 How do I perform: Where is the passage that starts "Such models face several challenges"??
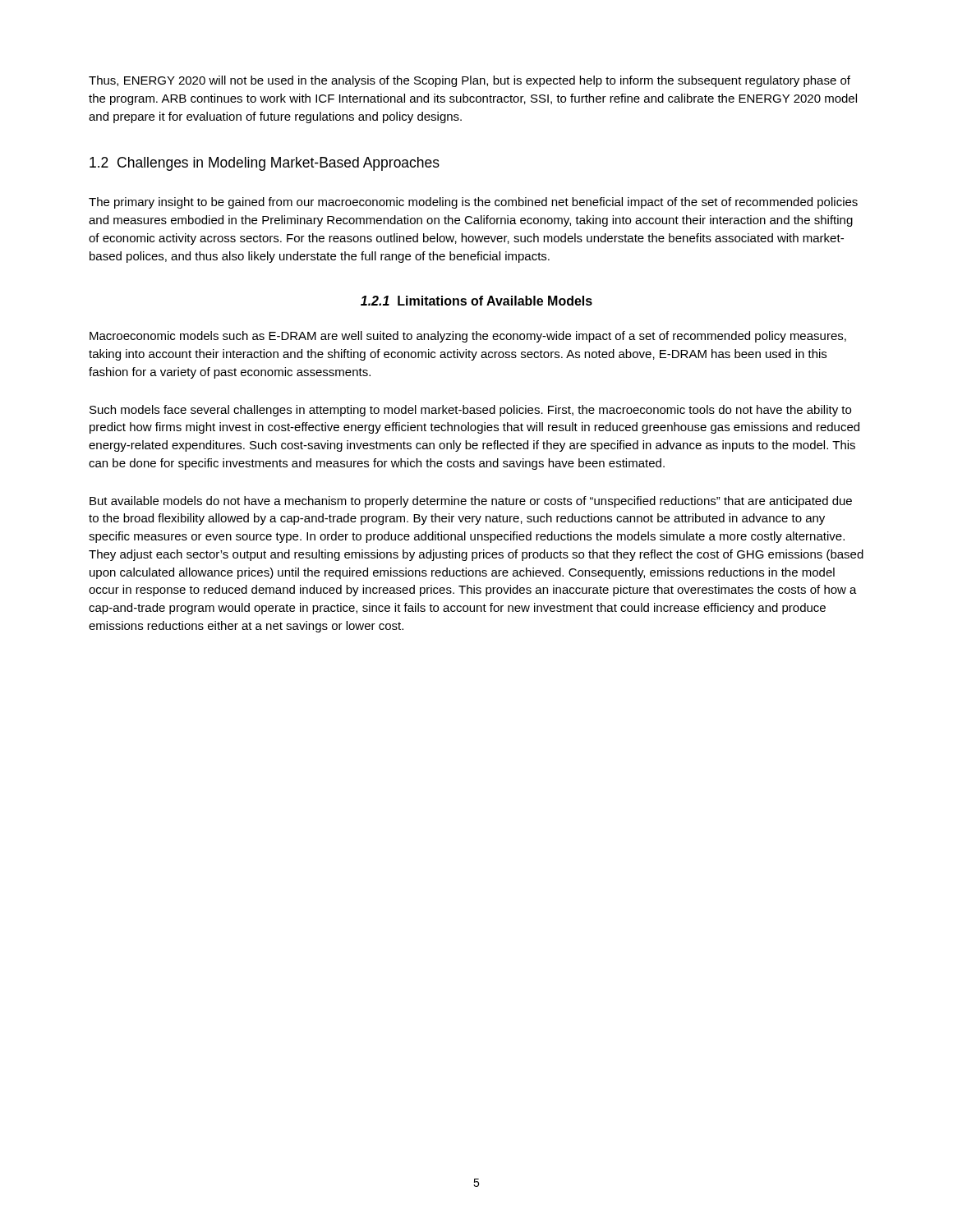476,436
